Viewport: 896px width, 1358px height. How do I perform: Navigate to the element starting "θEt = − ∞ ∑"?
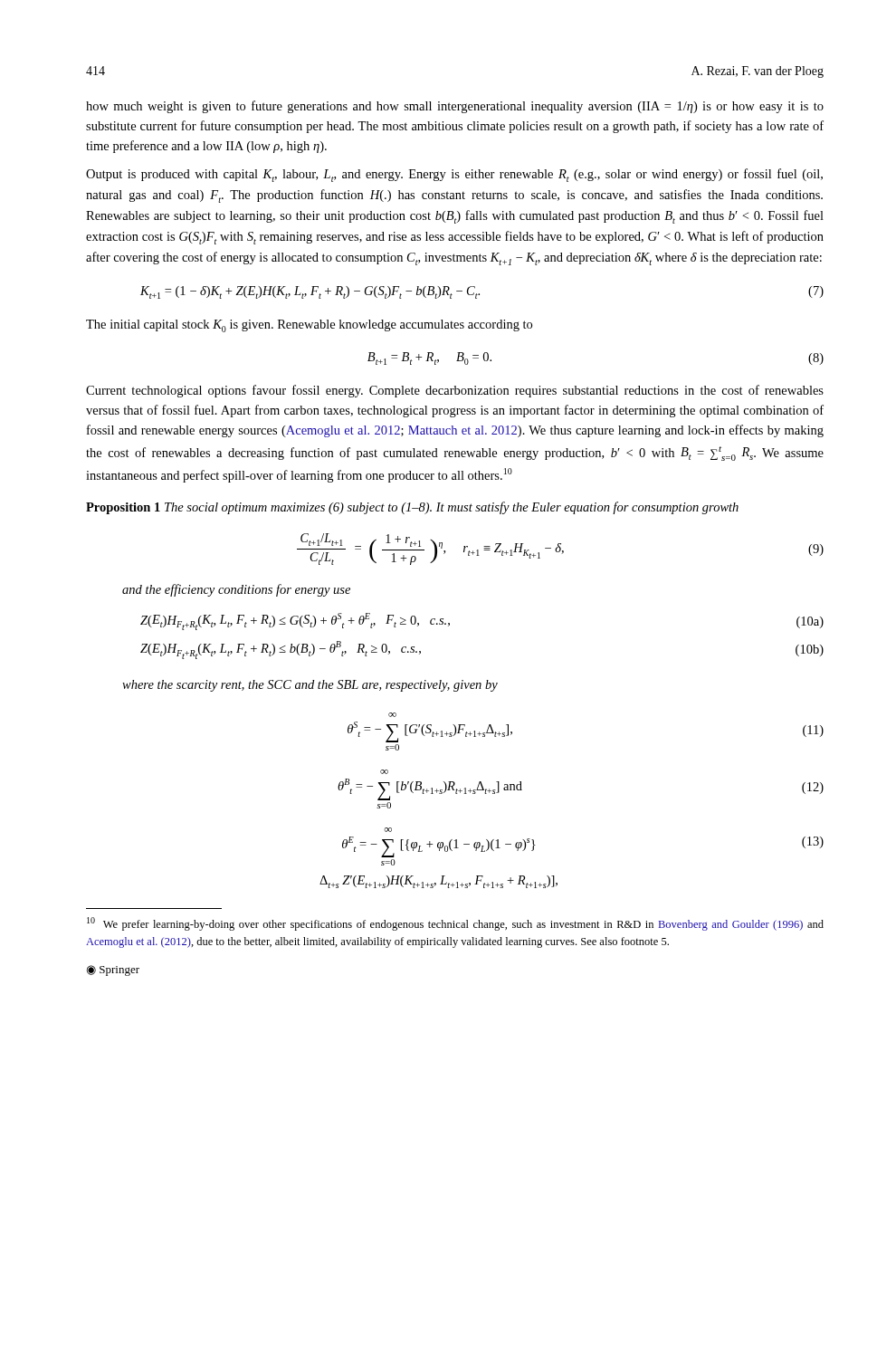[455, 857]
